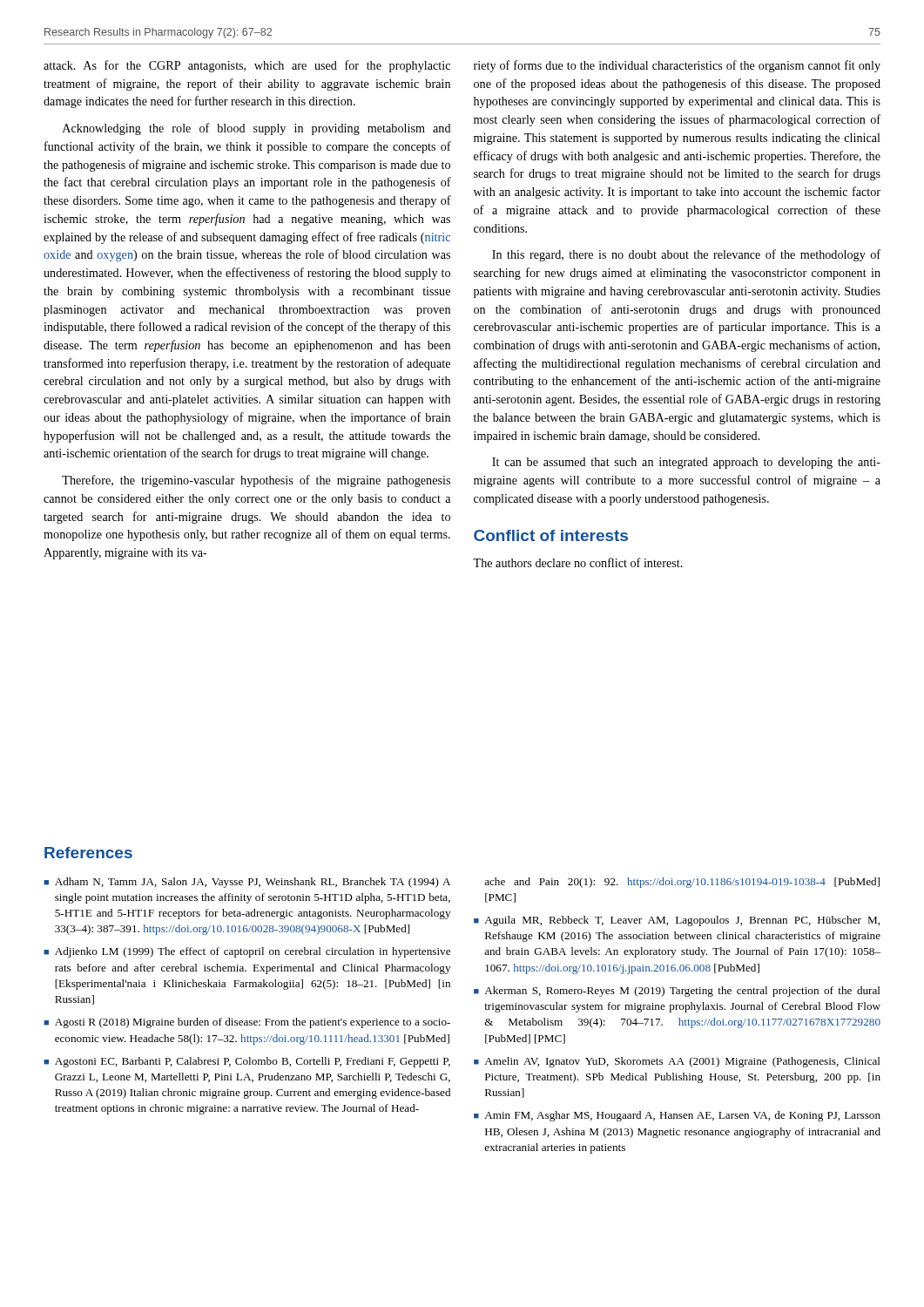The width and height of the screenshot is (924, 1307).
Task: Click the passage that begins "■ Amin FM, Asghar MS, Hougaard"
Action: pos(677,1132)
